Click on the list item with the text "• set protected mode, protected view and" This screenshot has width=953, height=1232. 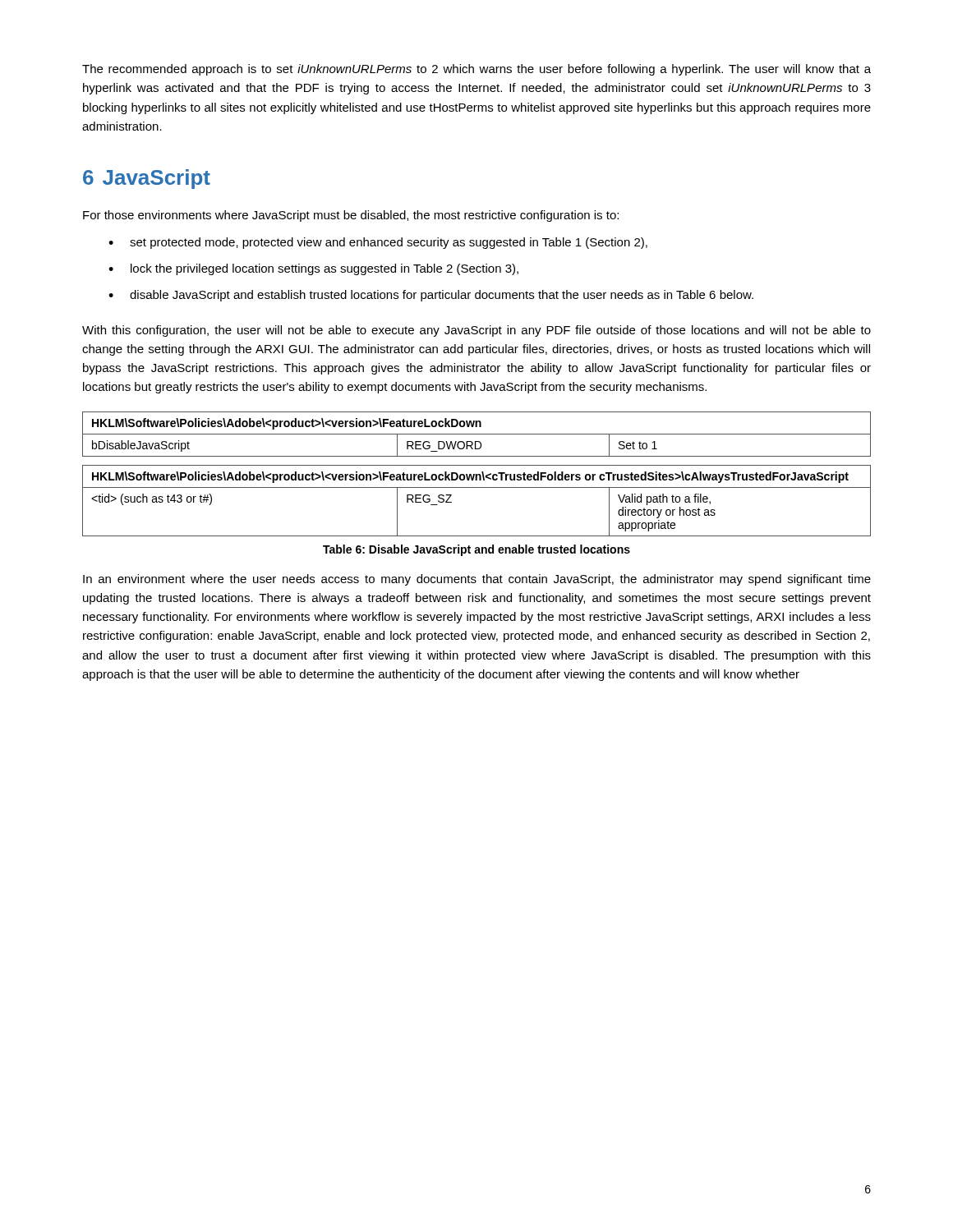(x=490, y=243)
